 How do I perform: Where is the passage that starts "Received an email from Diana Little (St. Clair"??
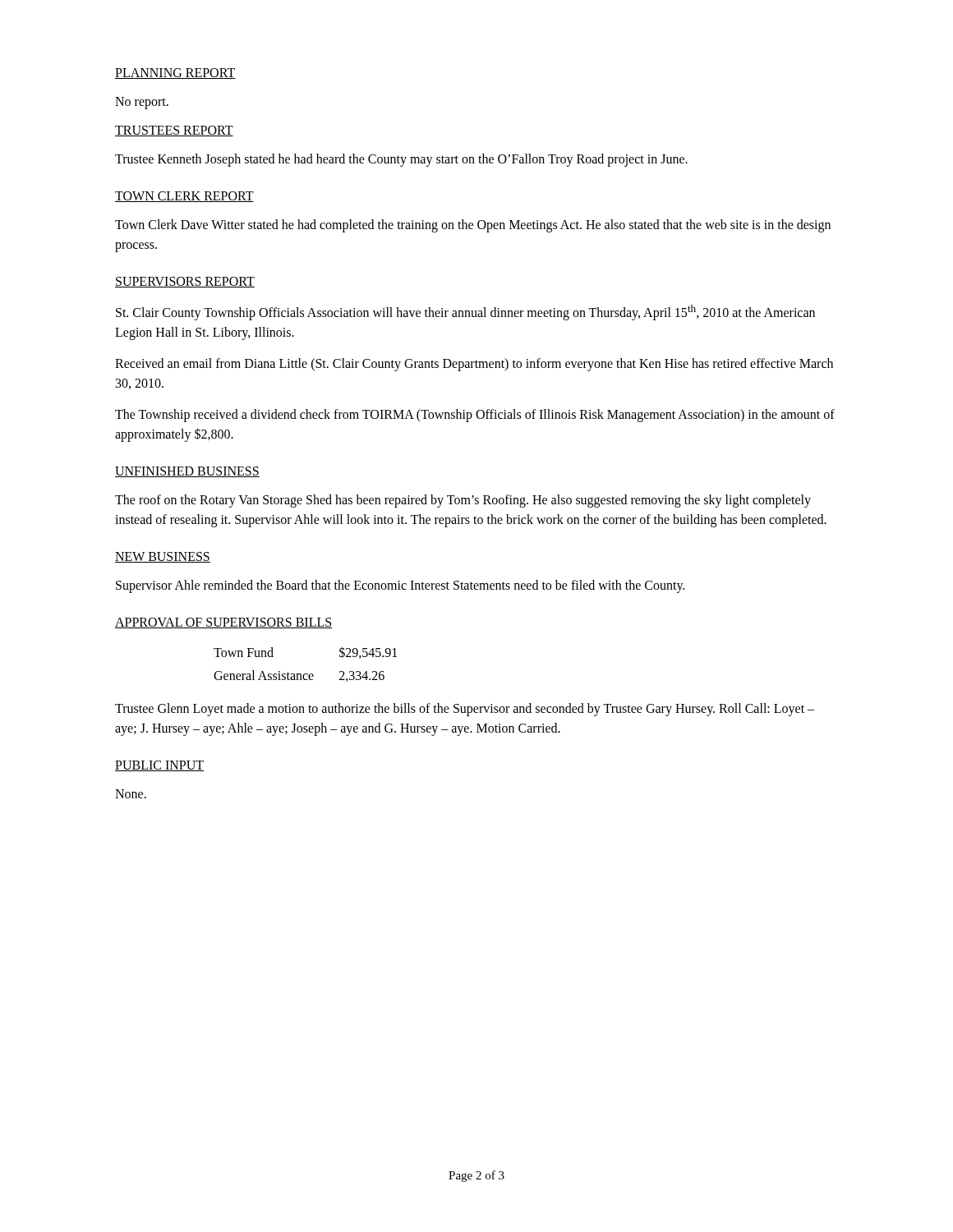click(x=474, y=374)
